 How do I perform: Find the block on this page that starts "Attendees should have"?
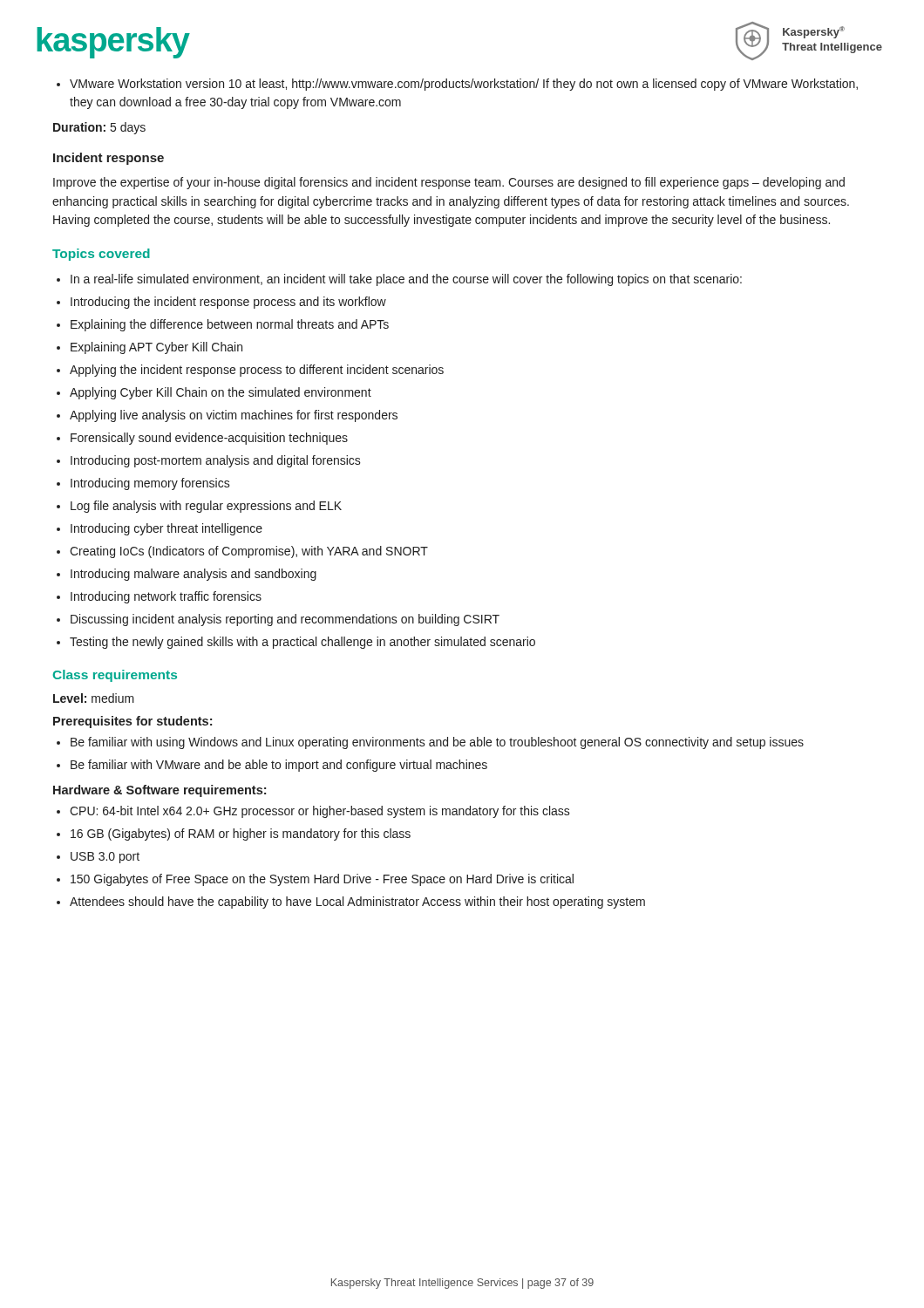467,902
